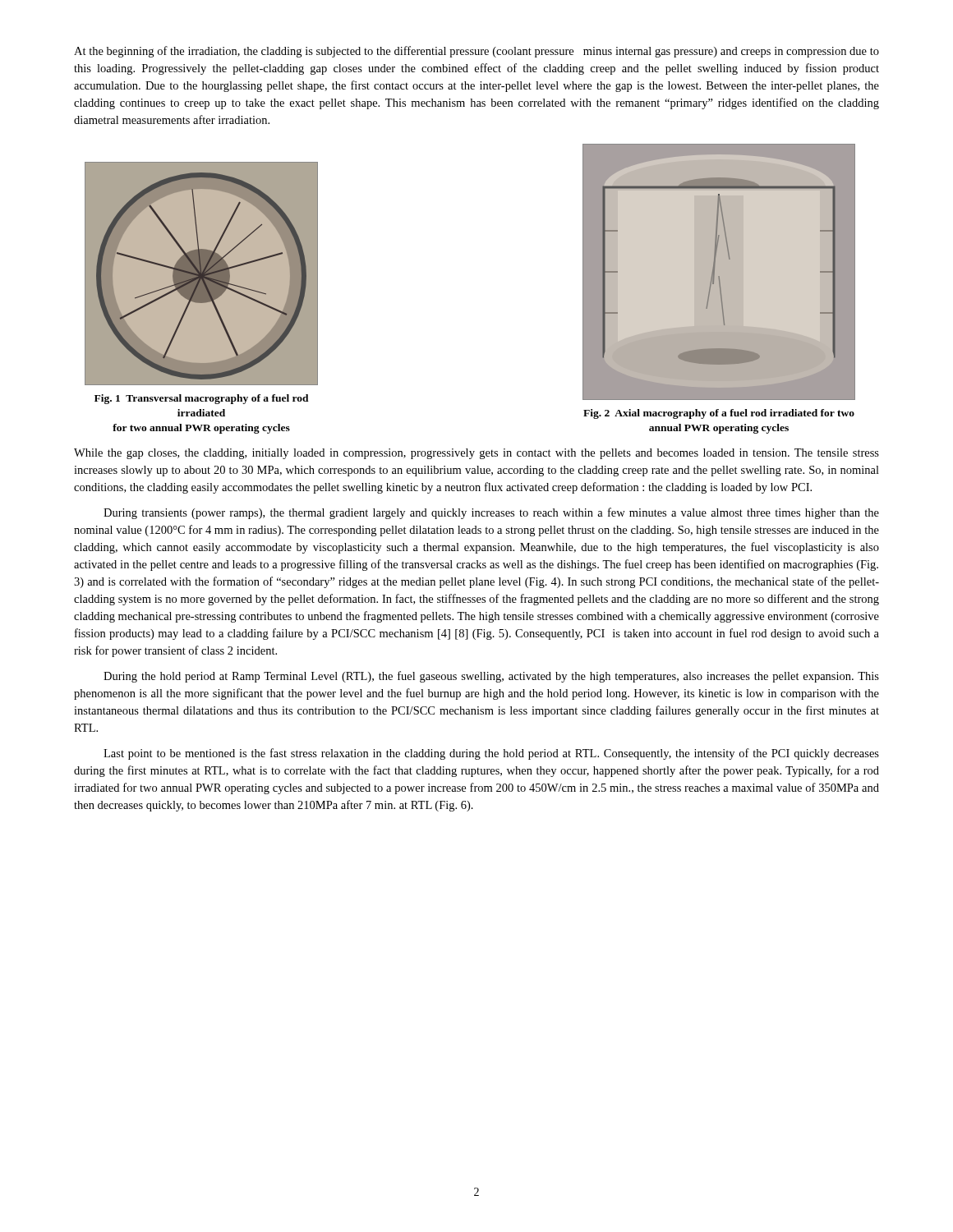953x1232 pixels.
Task: Select the text starting "At the beginning of the irradiation, the cladding"
Action: (476, 86)
